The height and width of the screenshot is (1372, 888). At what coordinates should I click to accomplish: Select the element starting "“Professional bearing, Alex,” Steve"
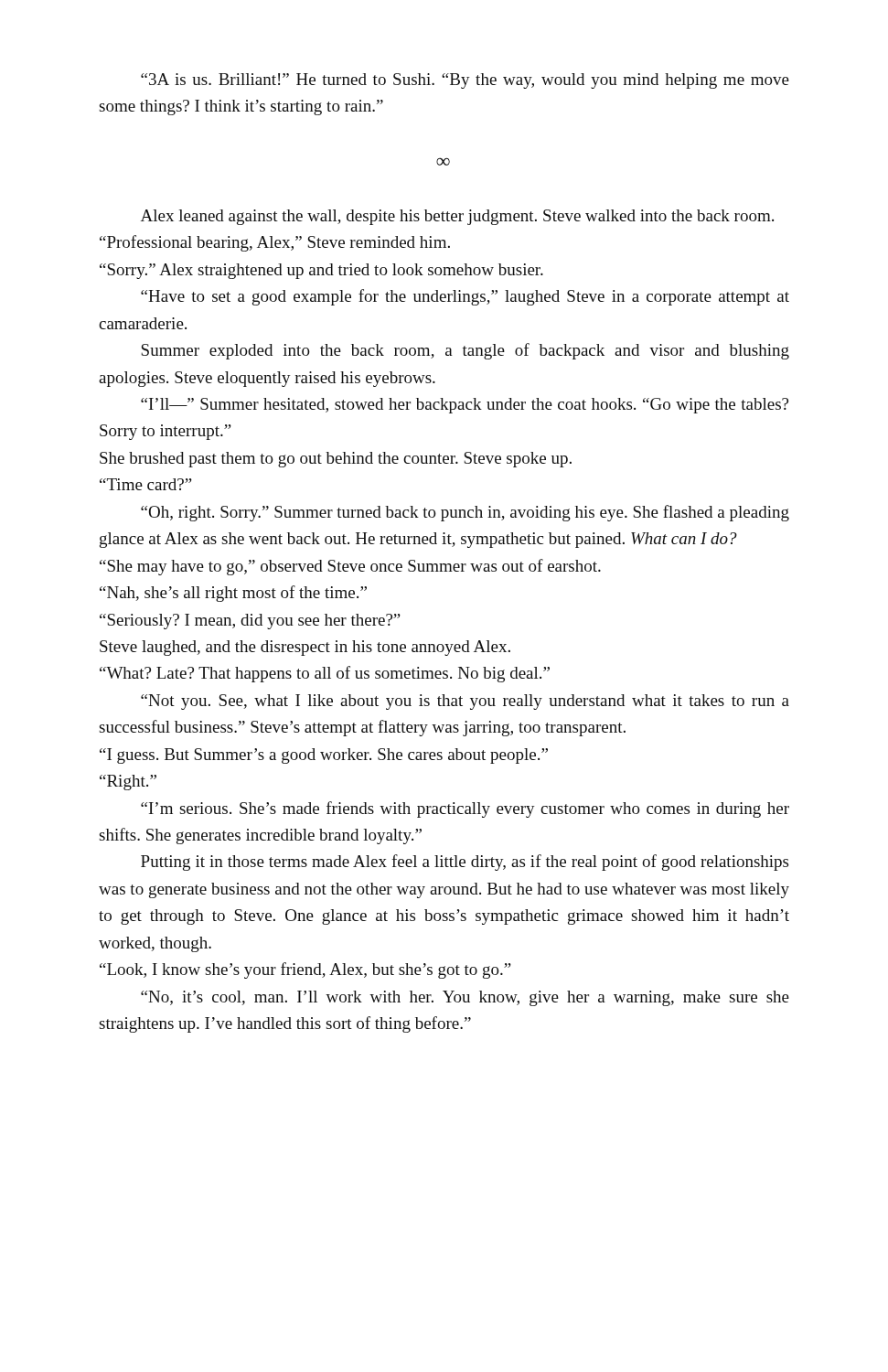point(275,242)
